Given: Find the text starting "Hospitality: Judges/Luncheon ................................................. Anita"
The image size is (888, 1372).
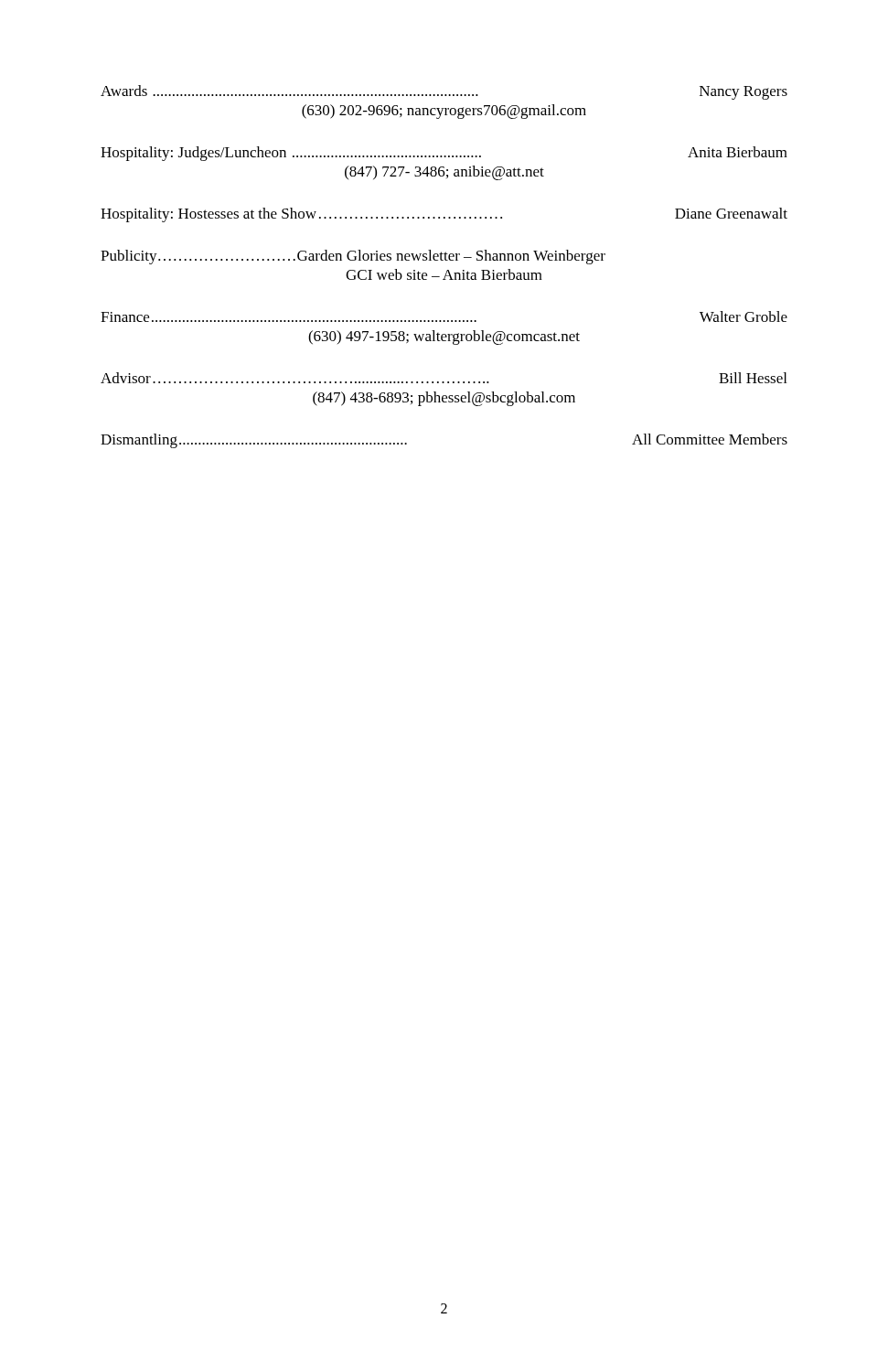Looking at the screenshot, I should point(444,162).
